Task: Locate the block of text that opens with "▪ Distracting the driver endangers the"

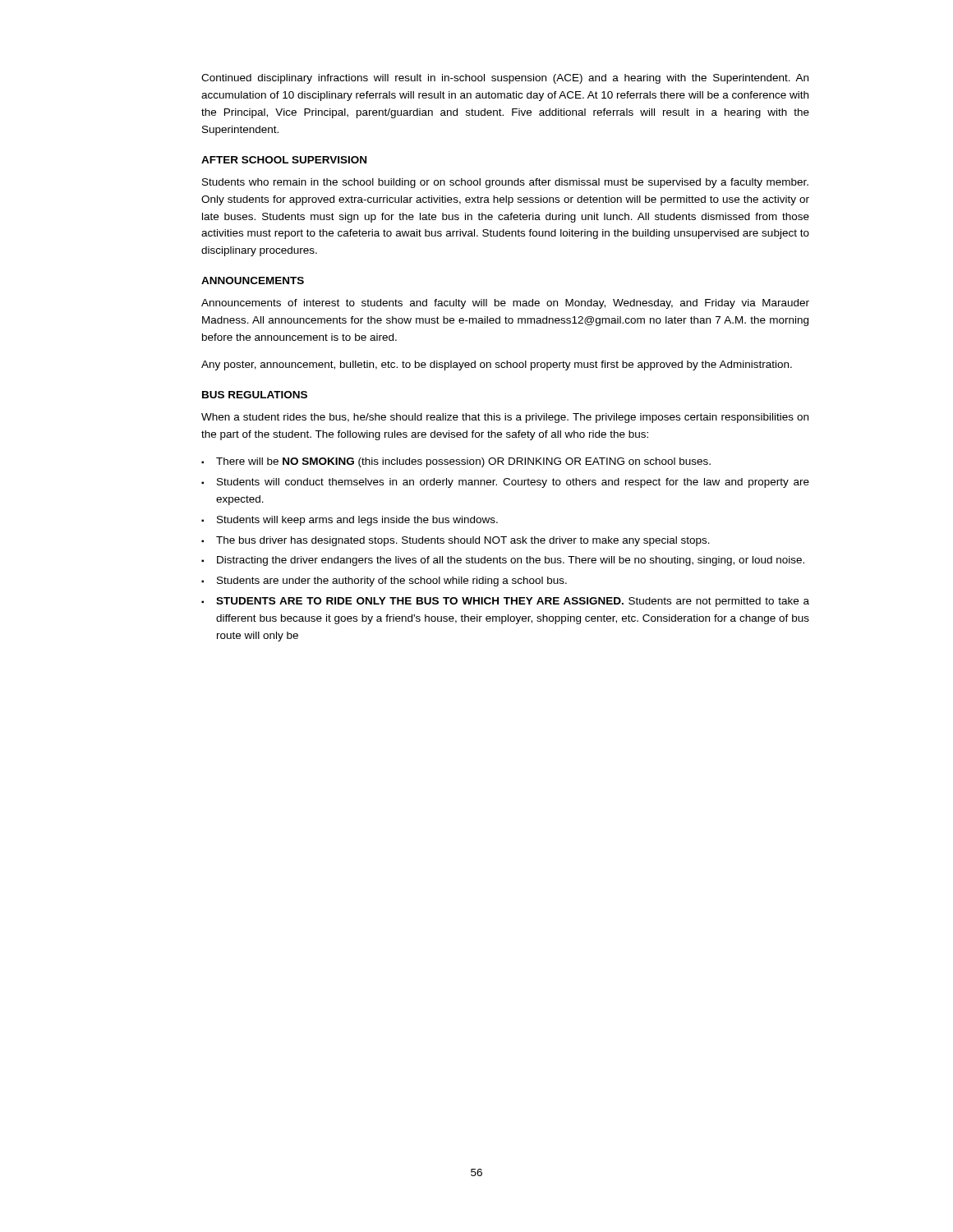Action: pyautogui.click(x=505, y=561)
